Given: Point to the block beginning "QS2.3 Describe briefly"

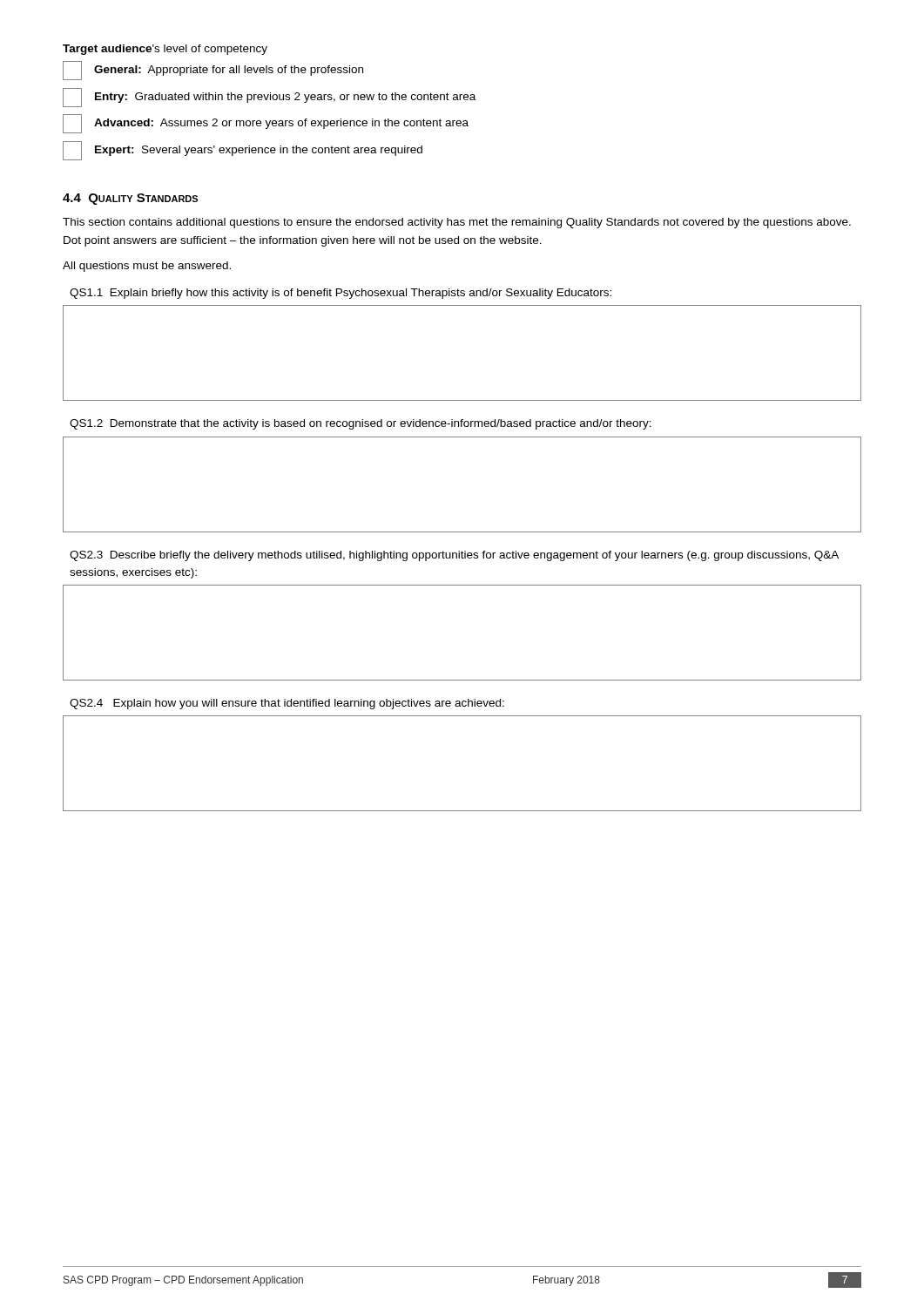Looking at the screenshot, I should coord(454,563).
